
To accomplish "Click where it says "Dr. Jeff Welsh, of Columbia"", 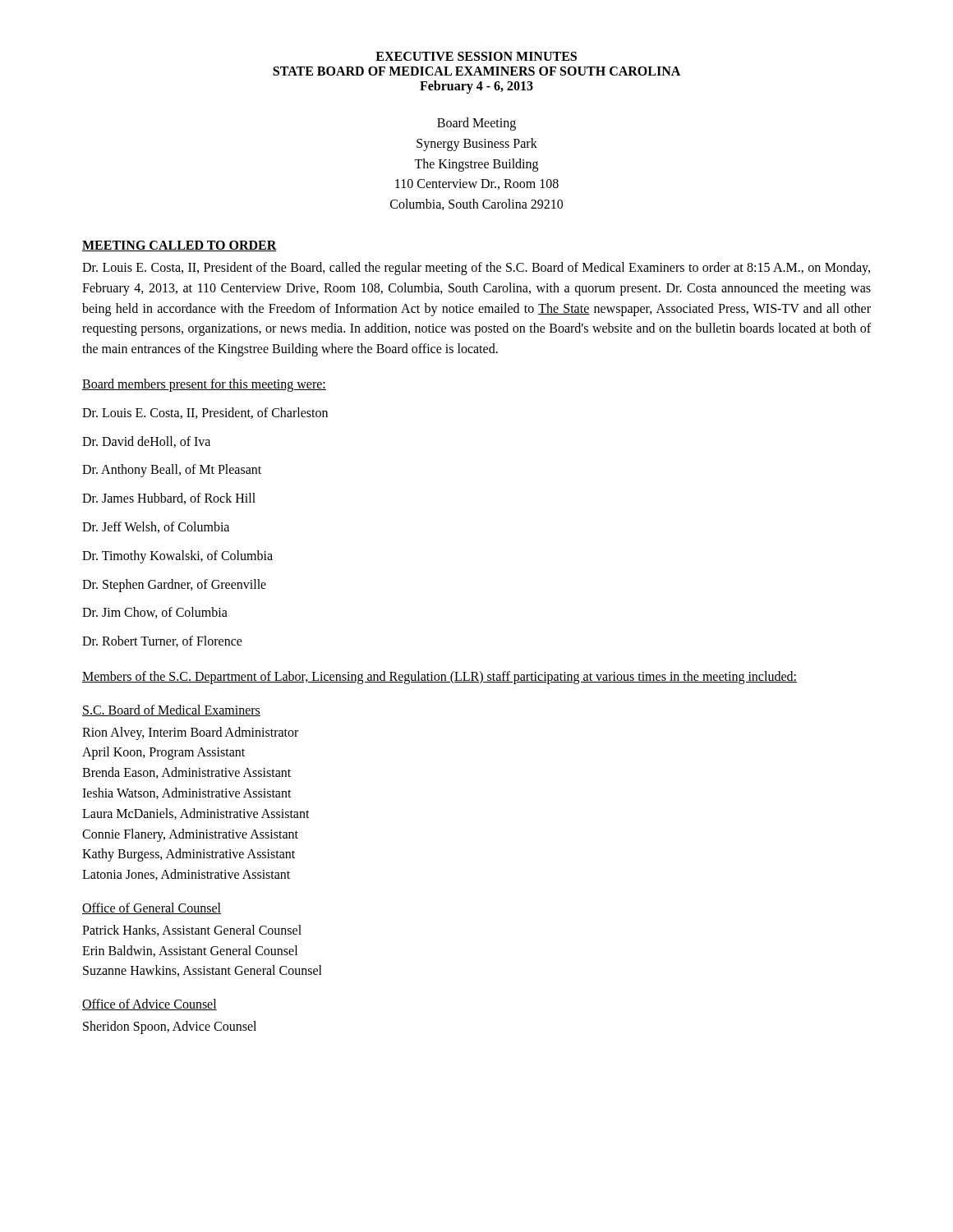I will tap(156, 527).
